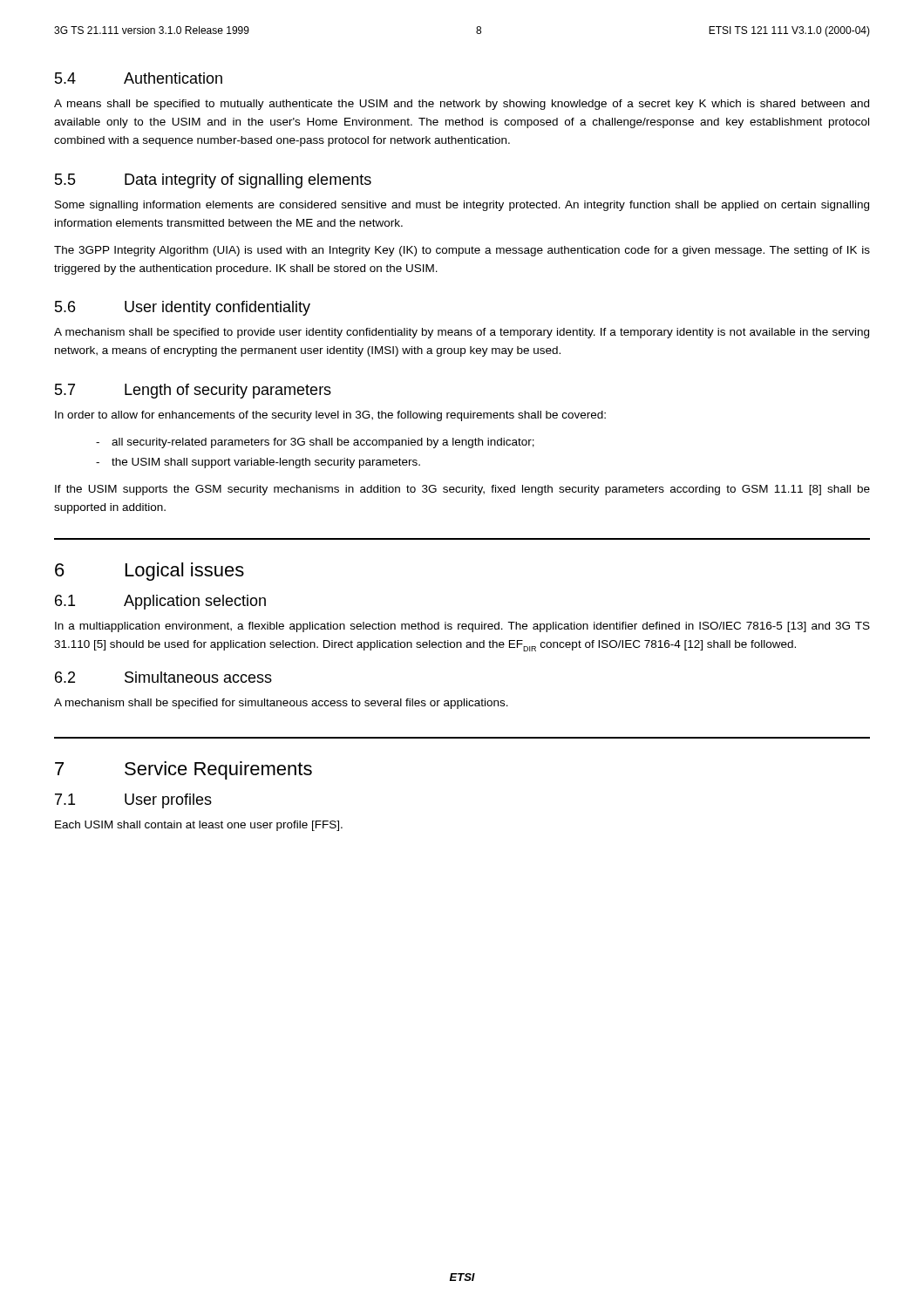The width and height of the screenshot is (924, 1308).
Task: Locate the text block with the text "A means shall be specified"
Action: (x=462, y=122)
